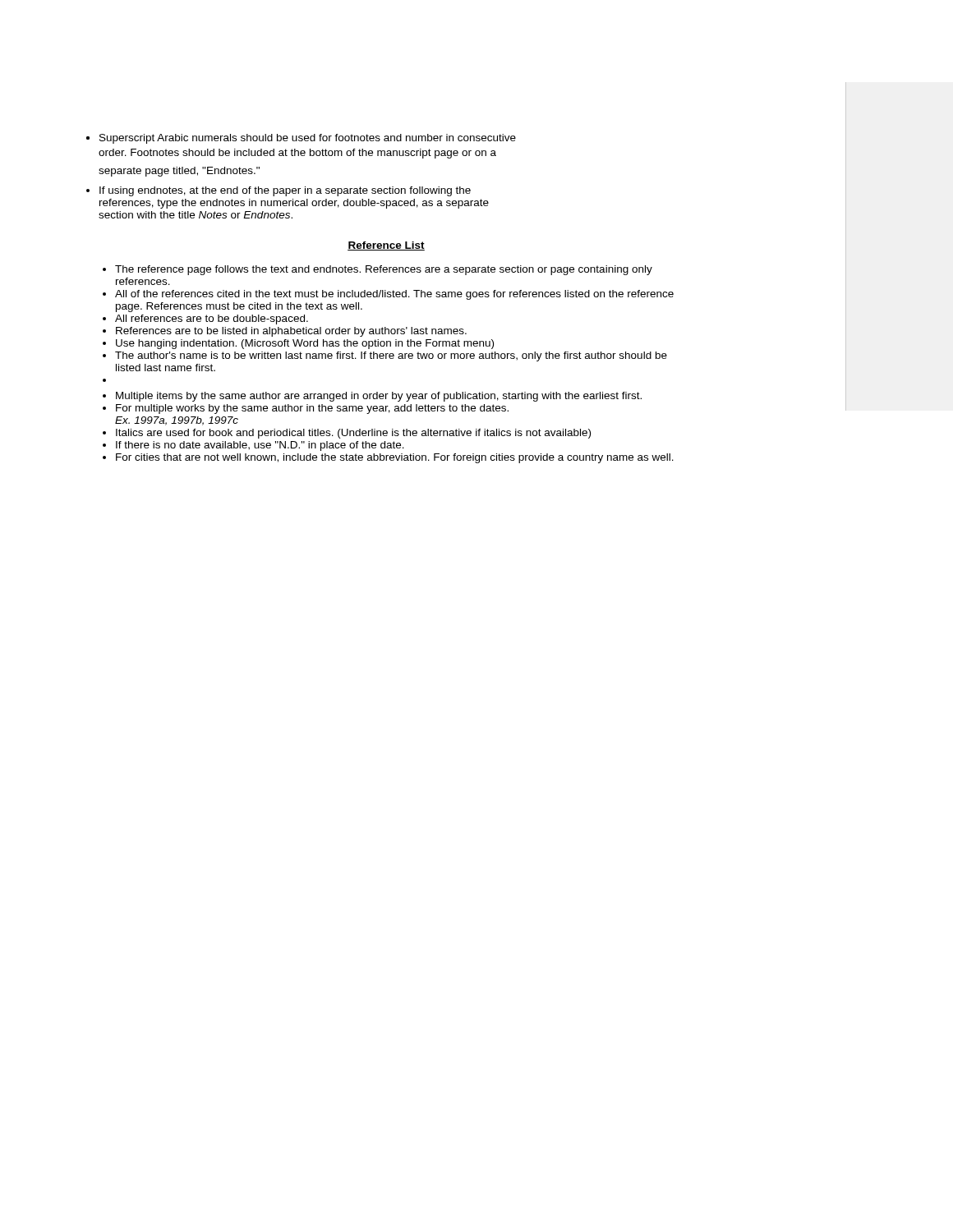Click on the list item that says "If using endnotes, at the end"

(x=394, y=203)
